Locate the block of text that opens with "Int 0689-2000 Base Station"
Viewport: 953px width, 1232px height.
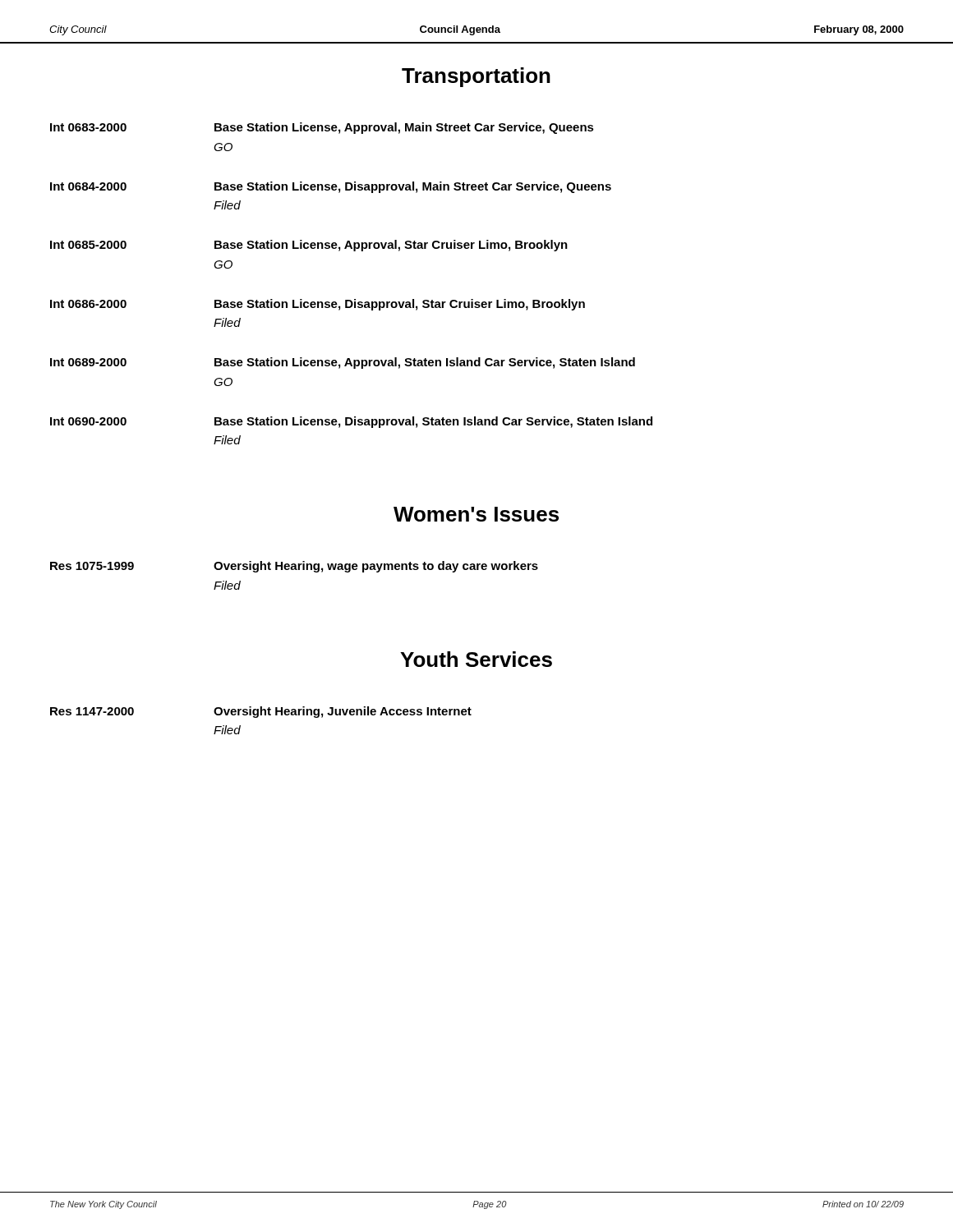pos(476,372)
